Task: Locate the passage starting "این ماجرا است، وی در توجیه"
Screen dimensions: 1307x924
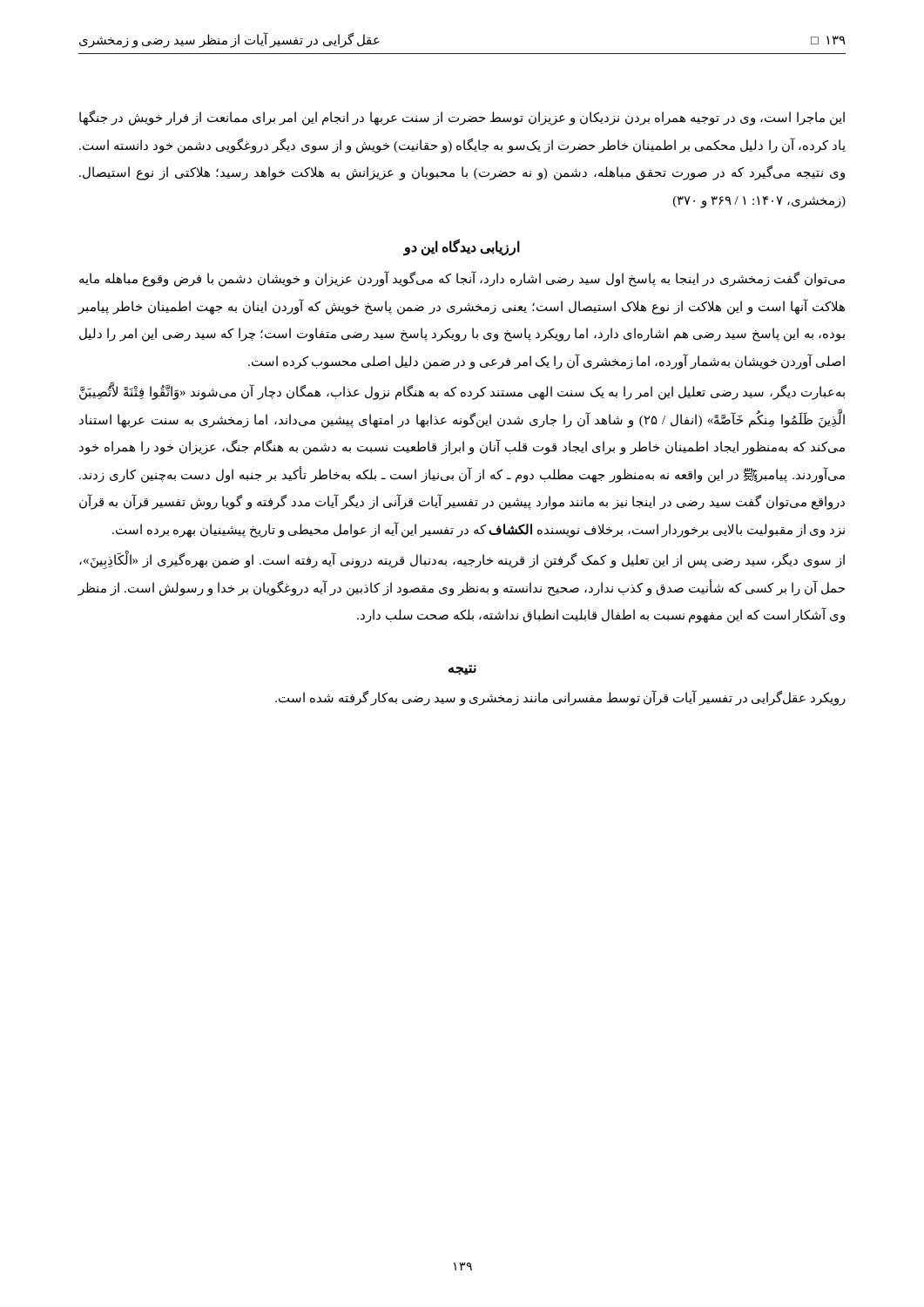Action: [x=462, y=159]
